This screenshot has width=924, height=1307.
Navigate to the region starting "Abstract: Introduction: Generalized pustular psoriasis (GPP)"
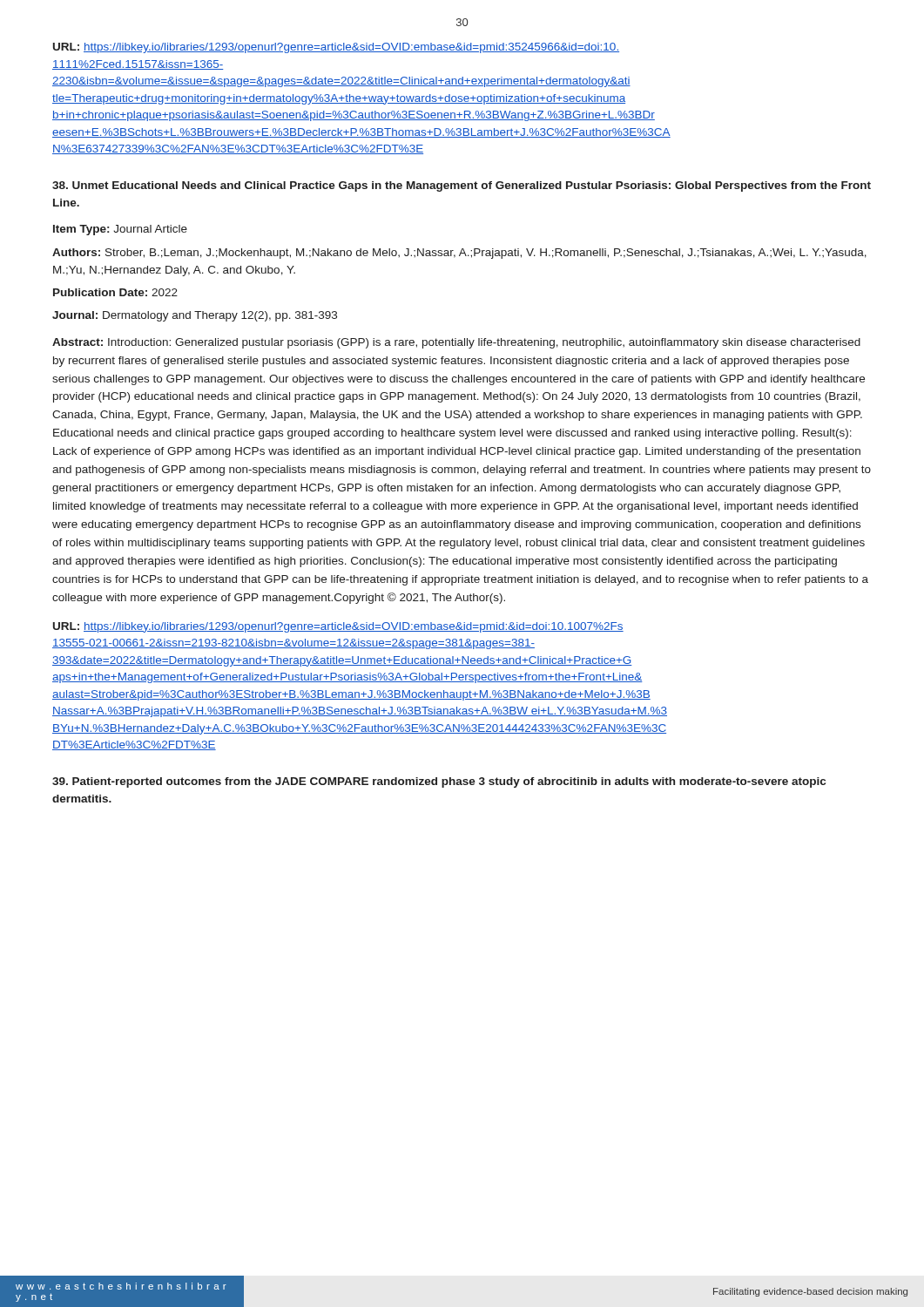pyautogui.click(x=462, y=469)
